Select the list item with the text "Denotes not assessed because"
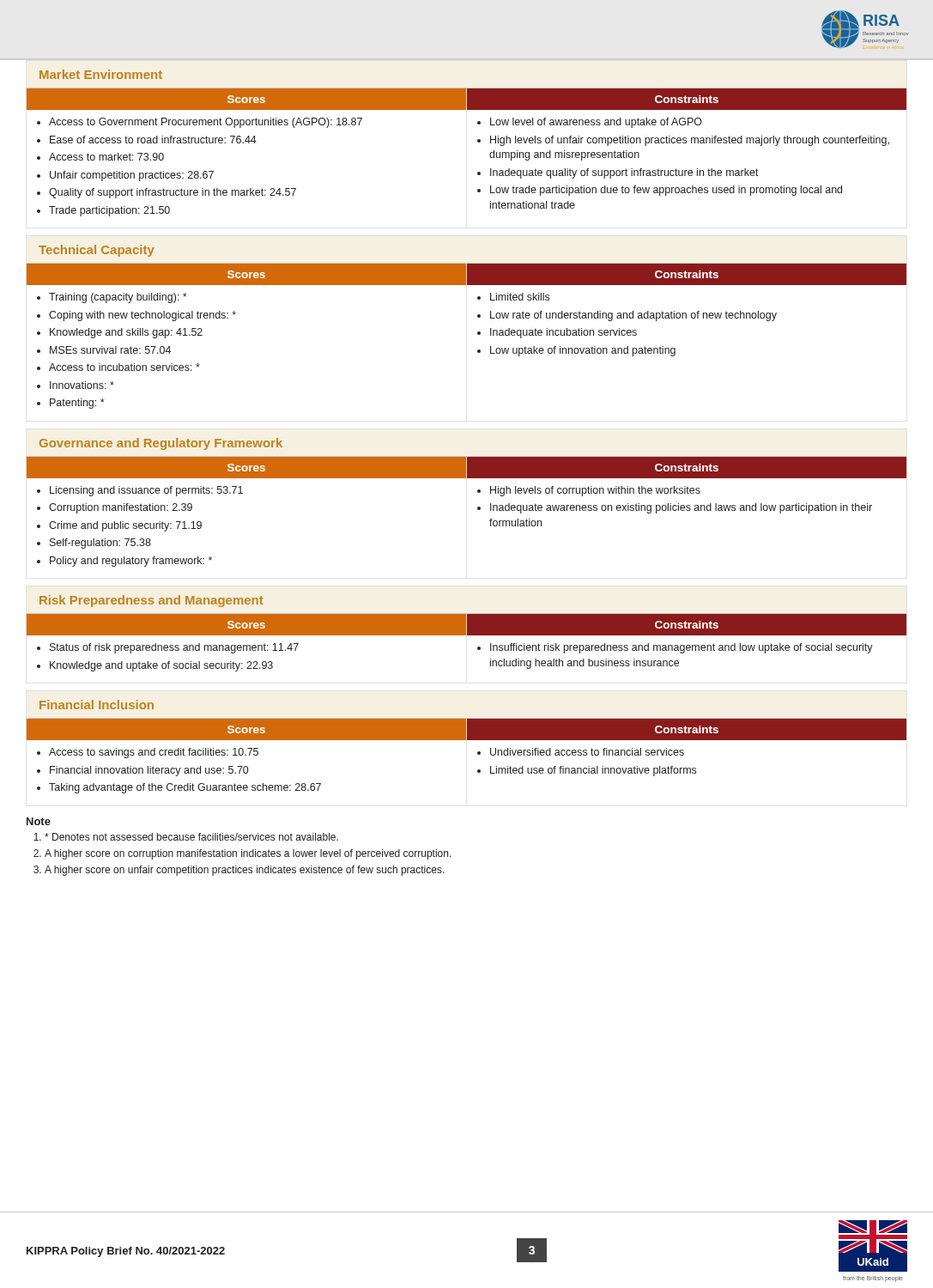 (x=186, y=837)
